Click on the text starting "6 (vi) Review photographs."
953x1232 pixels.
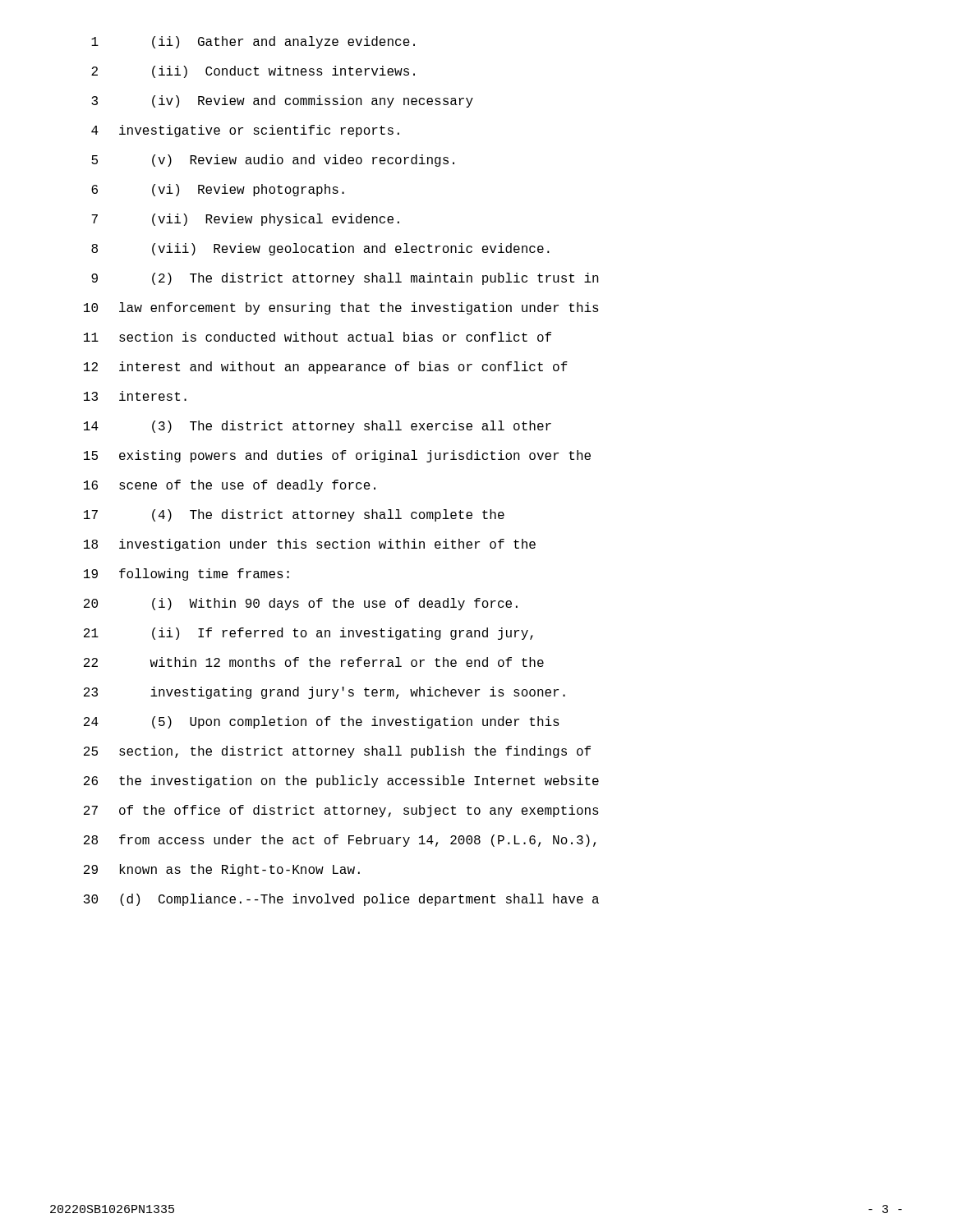point(218,190)
